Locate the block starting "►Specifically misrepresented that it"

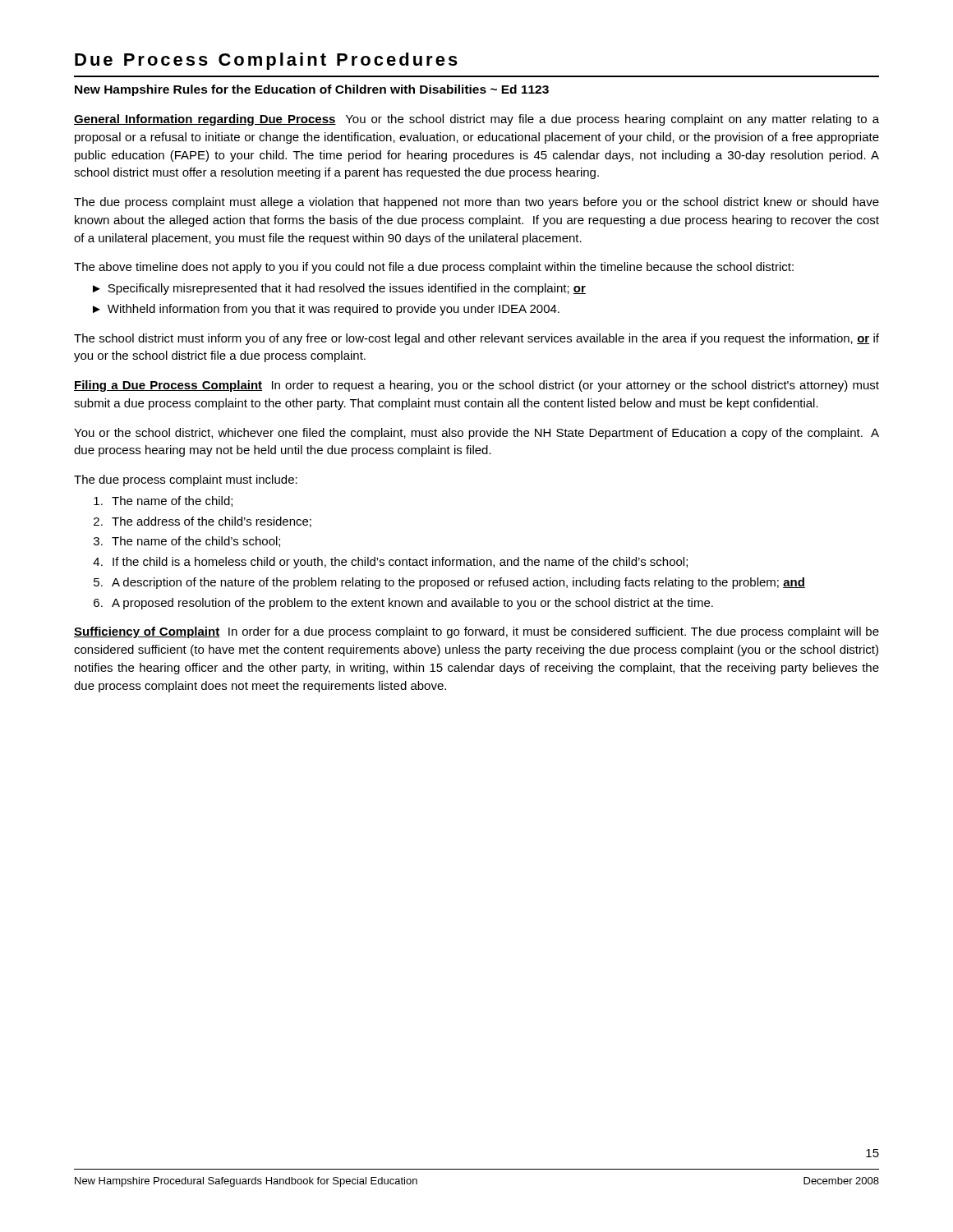pos(476,288)
